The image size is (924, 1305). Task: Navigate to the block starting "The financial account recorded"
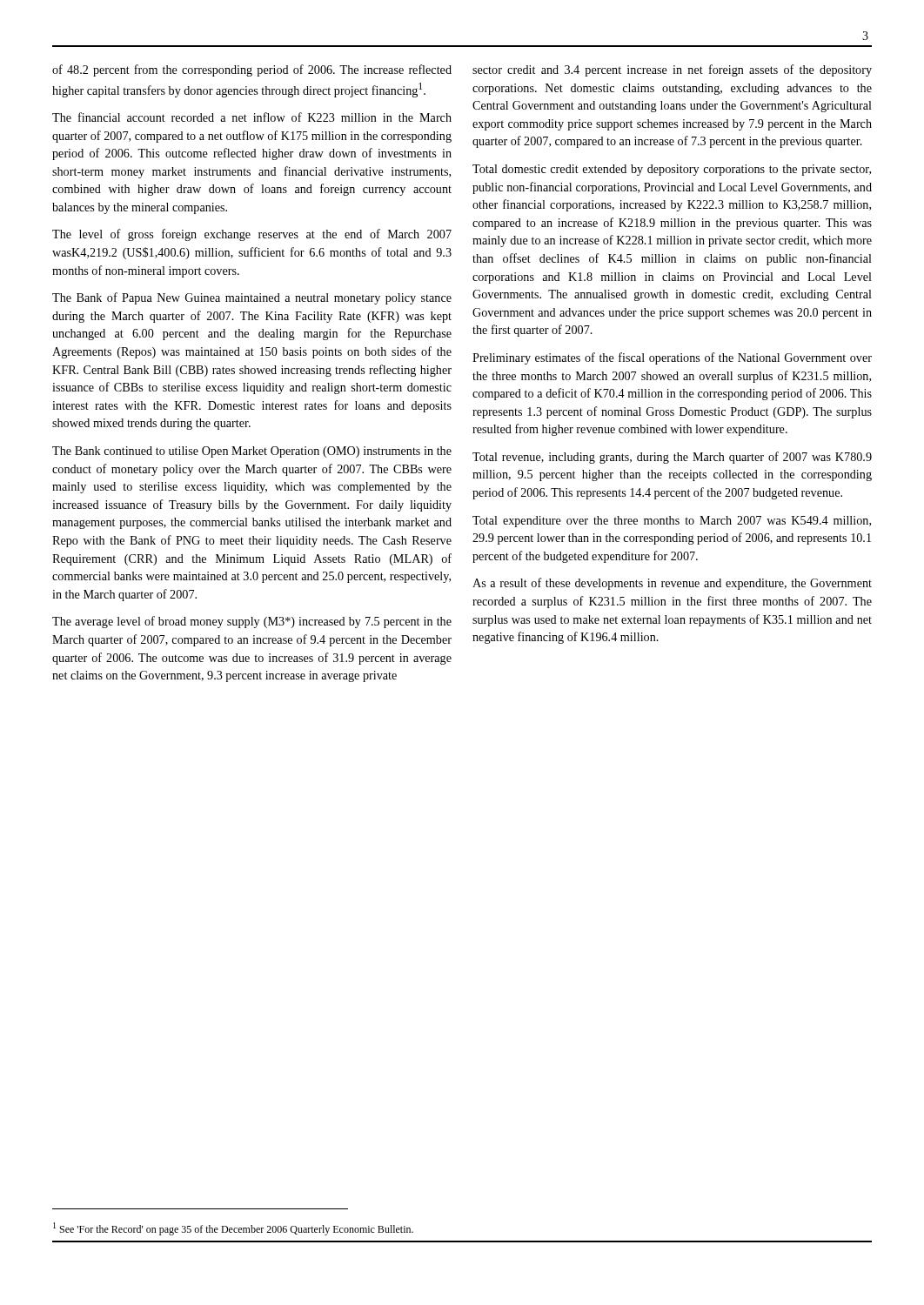point(252,162)
